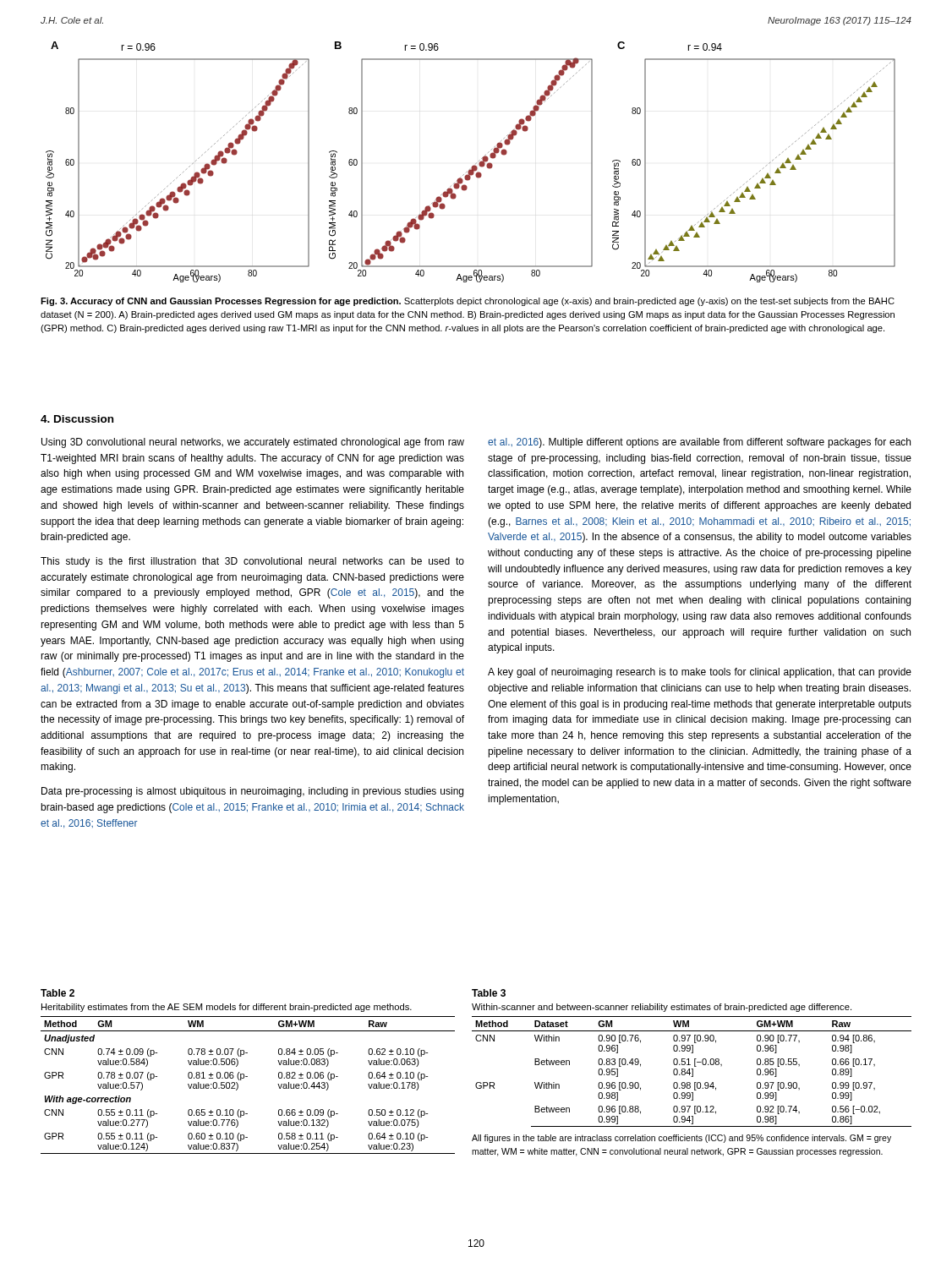
Task: Navigate to the text starting "Table 2"
Action: click(x=58, y=993)
